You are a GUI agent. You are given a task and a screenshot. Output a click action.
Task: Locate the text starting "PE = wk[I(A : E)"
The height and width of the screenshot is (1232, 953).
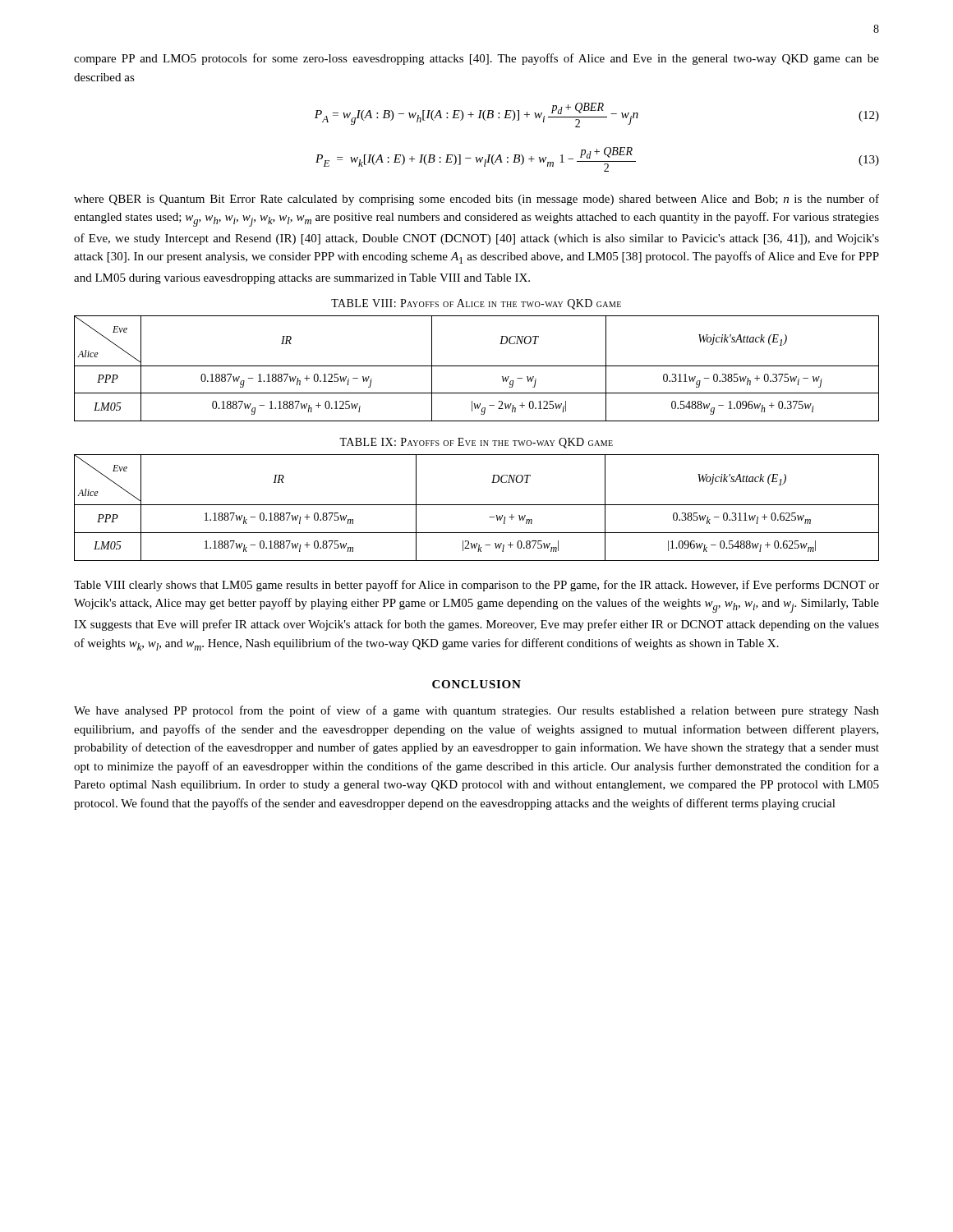(x=597, y=160)
